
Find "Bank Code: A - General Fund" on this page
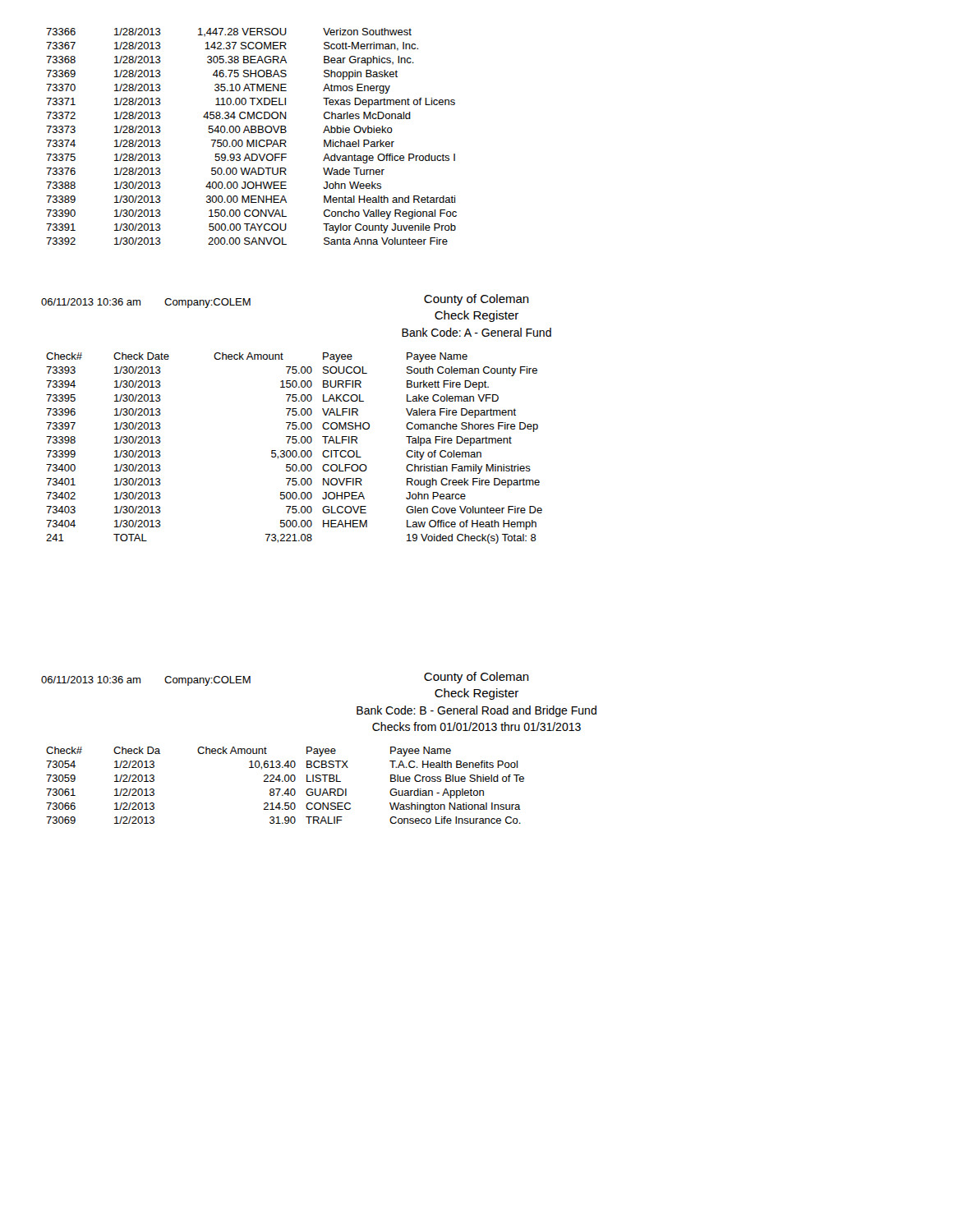point(476,333)
